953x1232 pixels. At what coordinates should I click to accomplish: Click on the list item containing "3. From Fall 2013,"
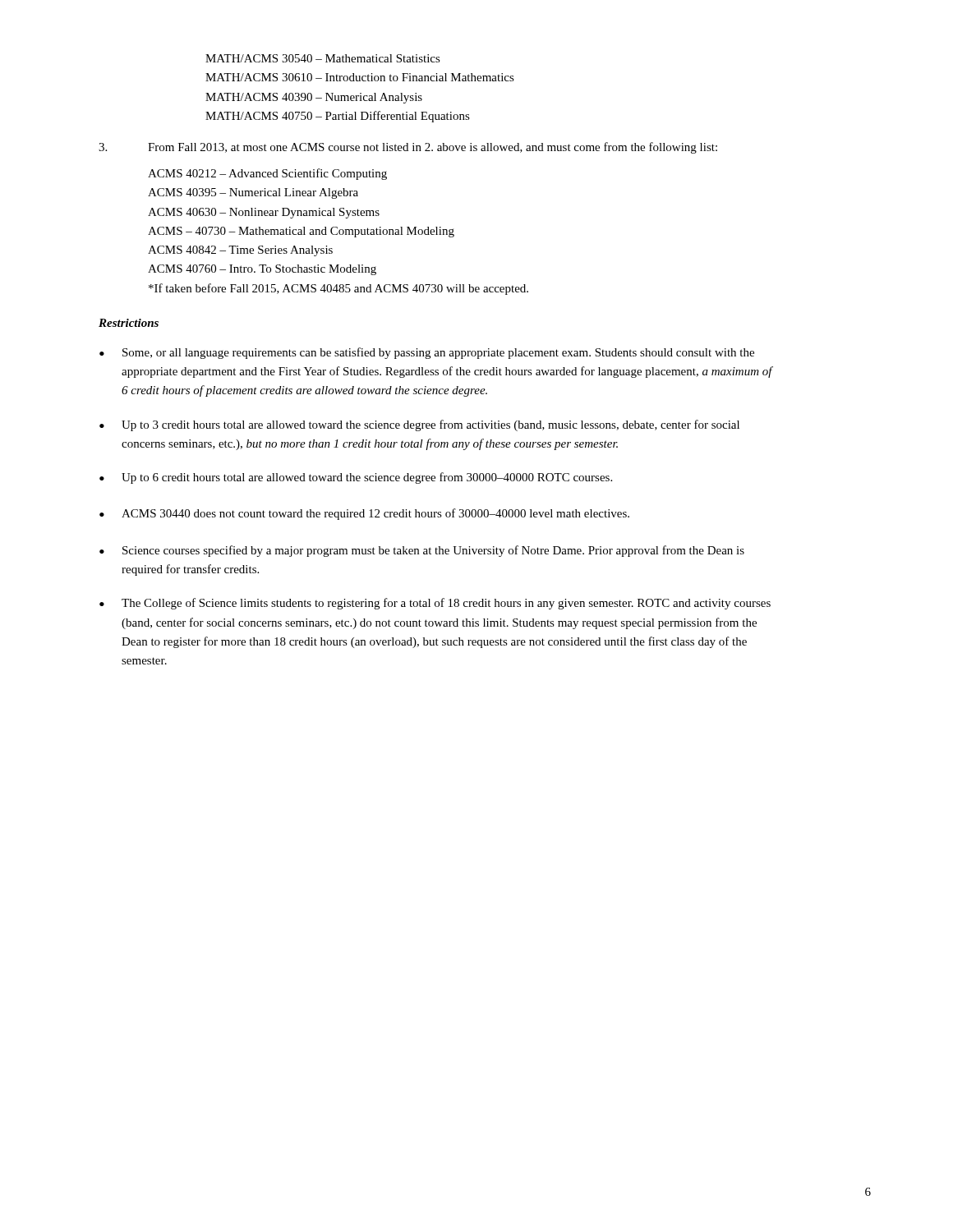[435, 219]
